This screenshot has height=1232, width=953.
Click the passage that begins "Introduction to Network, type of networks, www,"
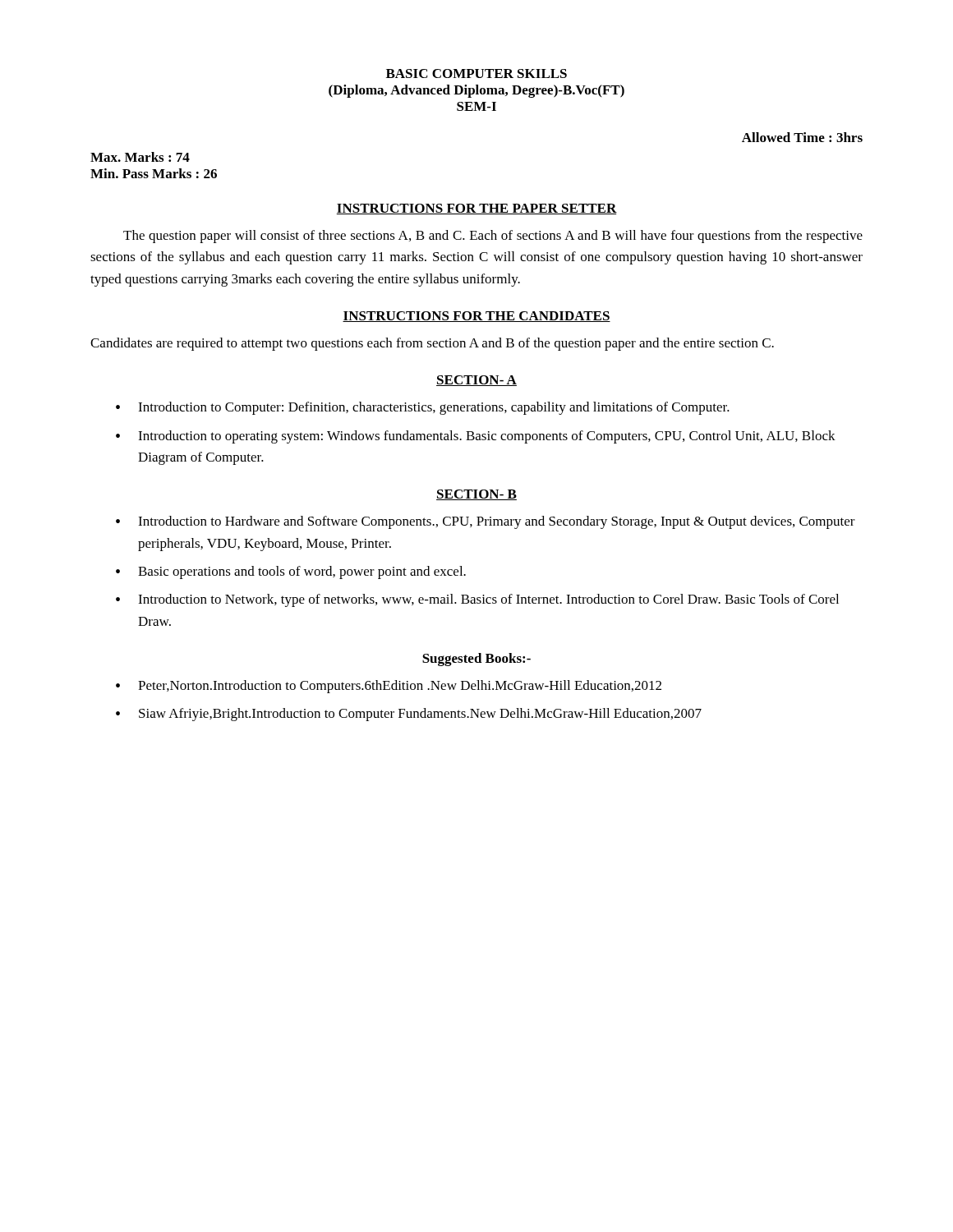click(500, 611)
